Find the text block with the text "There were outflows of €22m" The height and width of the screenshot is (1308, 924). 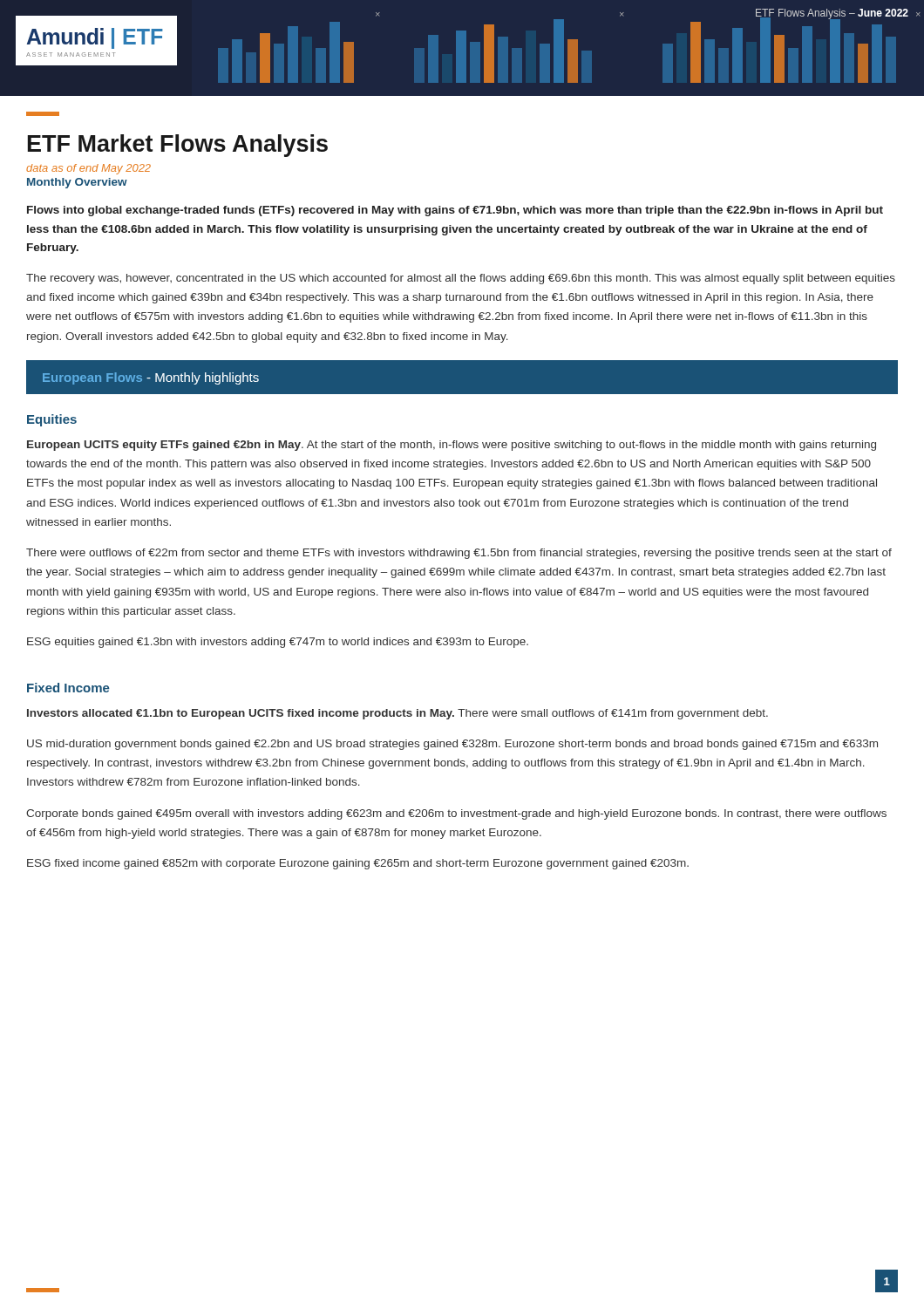click(x=459, y=582)
